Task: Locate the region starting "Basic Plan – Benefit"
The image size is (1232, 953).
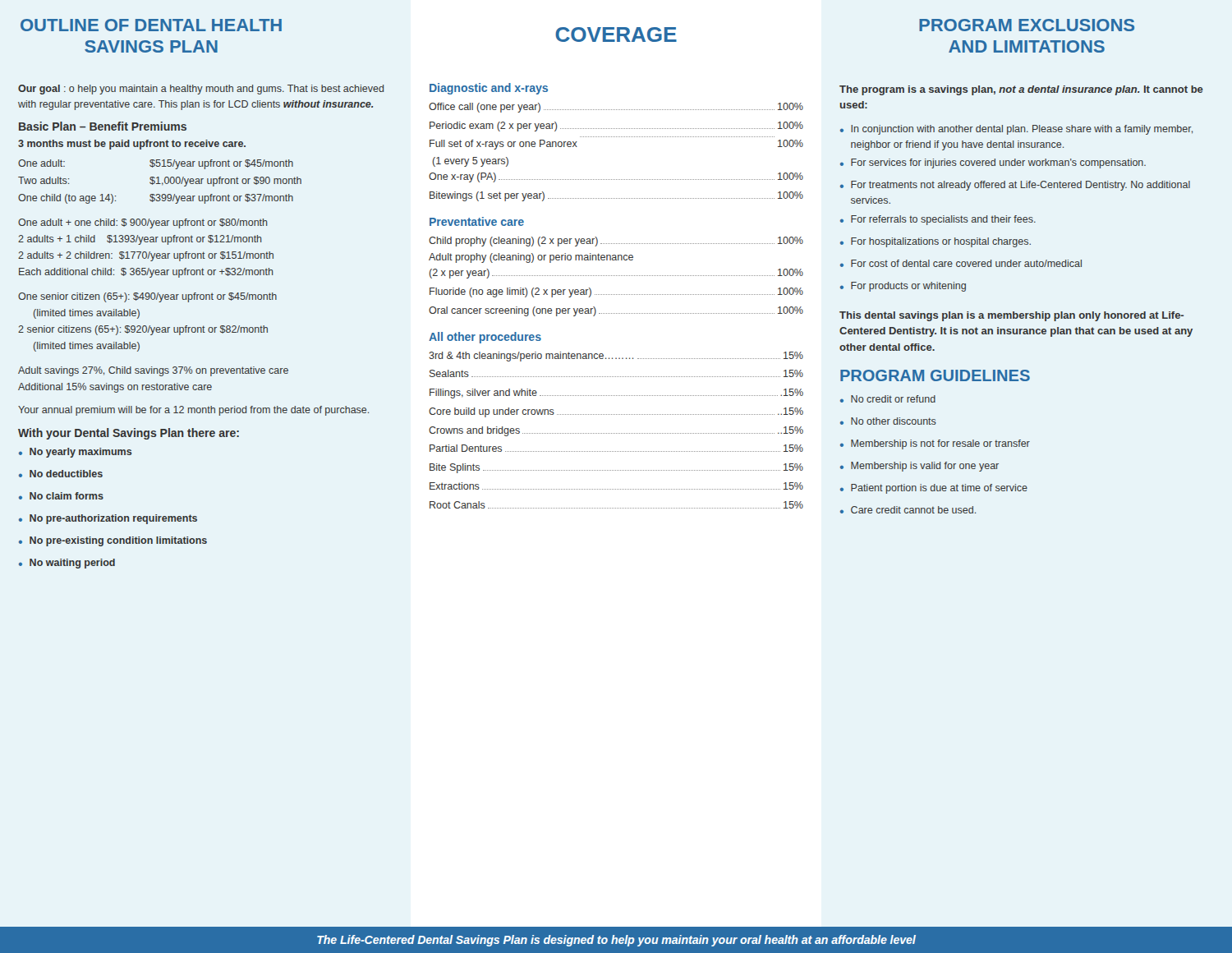Action: tap(102, 127)
